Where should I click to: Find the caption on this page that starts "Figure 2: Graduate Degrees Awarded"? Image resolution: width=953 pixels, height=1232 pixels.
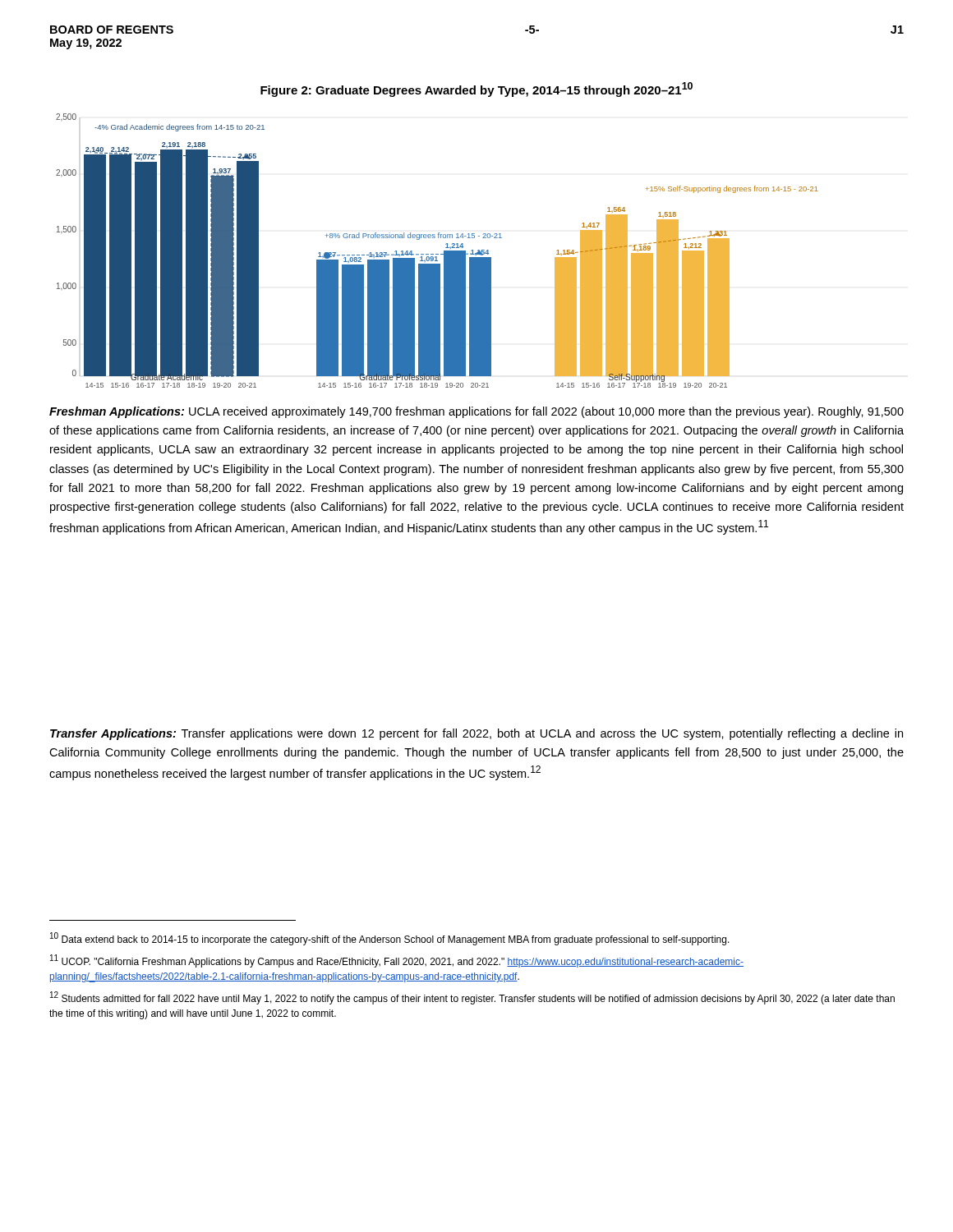tap(476, 89)
